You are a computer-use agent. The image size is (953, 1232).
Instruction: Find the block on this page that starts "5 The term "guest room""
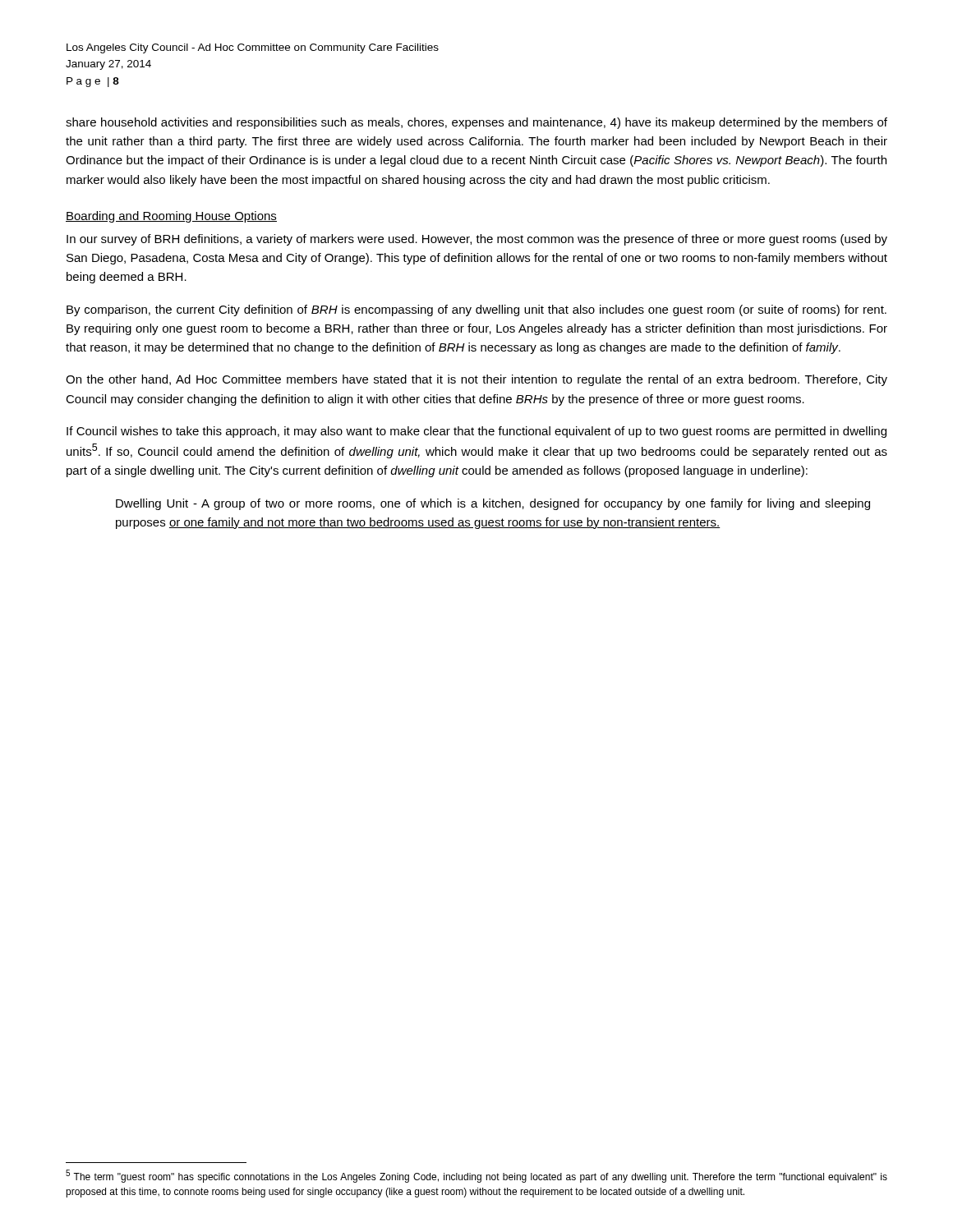click(x=476, y=1183)
